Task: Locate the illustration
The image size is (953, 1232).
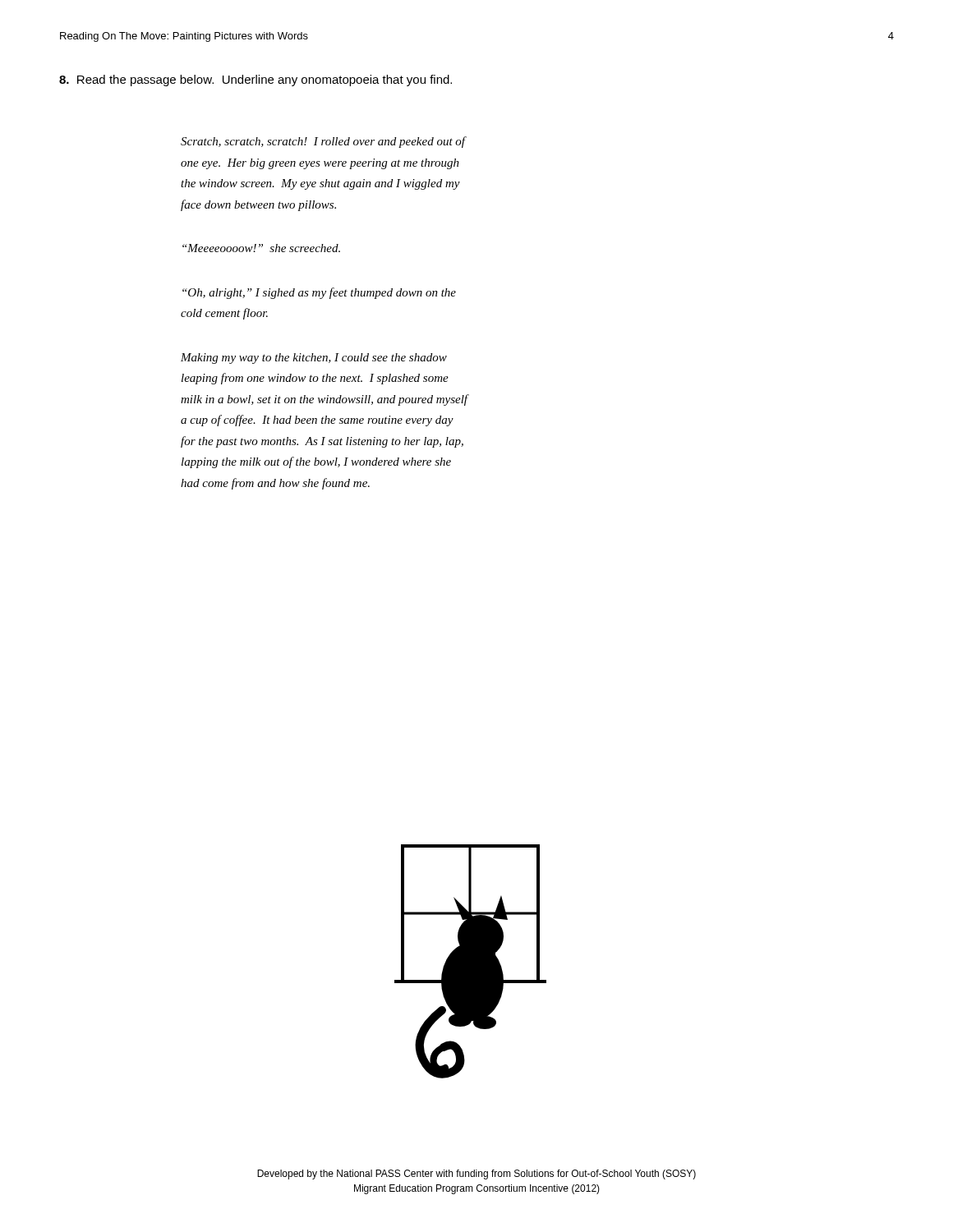Action: point(476,965)
